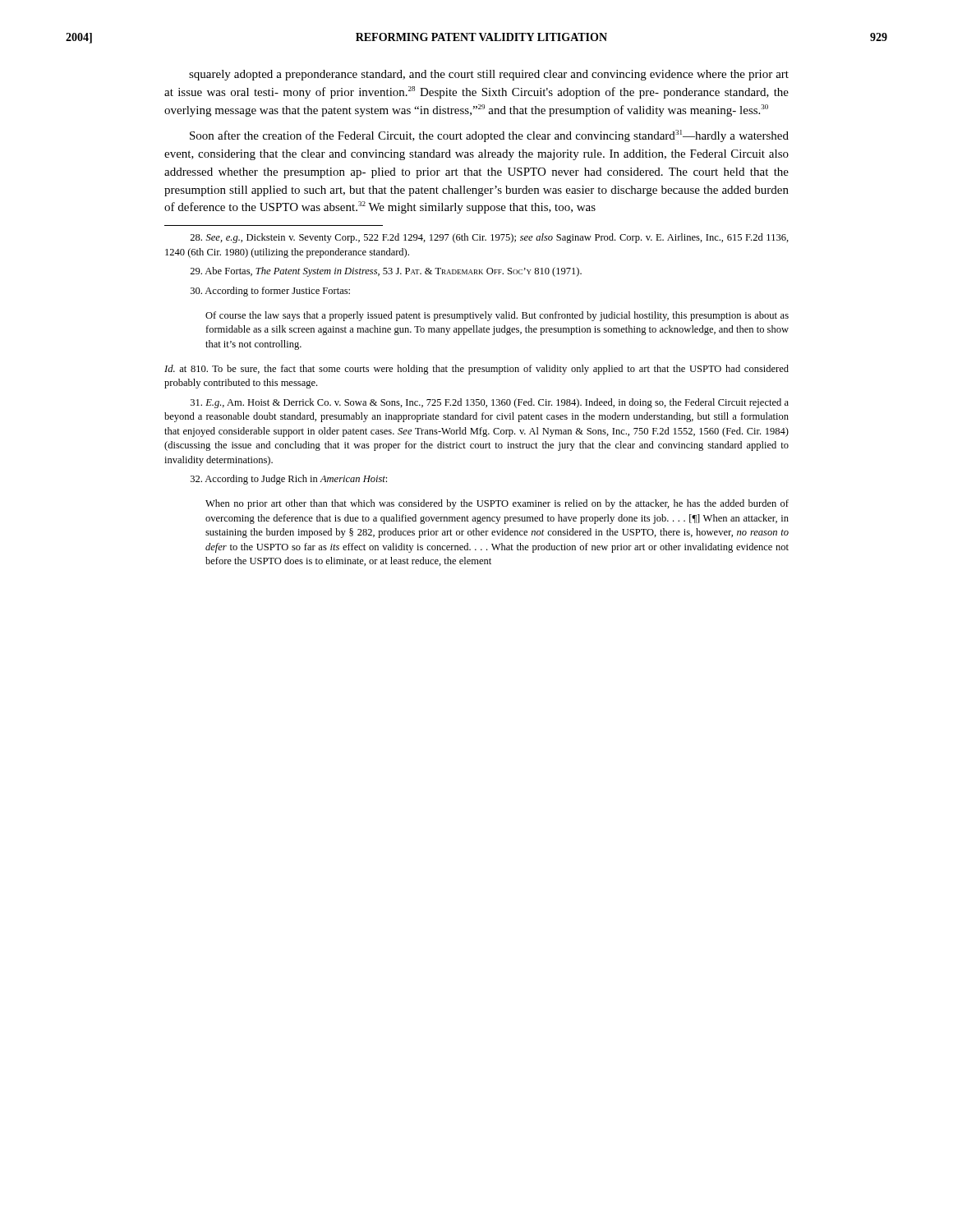The height and width of the screenshot is (1232, 953).
Task: Locate the footnote with the text "Abe Fortas, The Patent System in Distress, 53"
Action: [476, 272]
